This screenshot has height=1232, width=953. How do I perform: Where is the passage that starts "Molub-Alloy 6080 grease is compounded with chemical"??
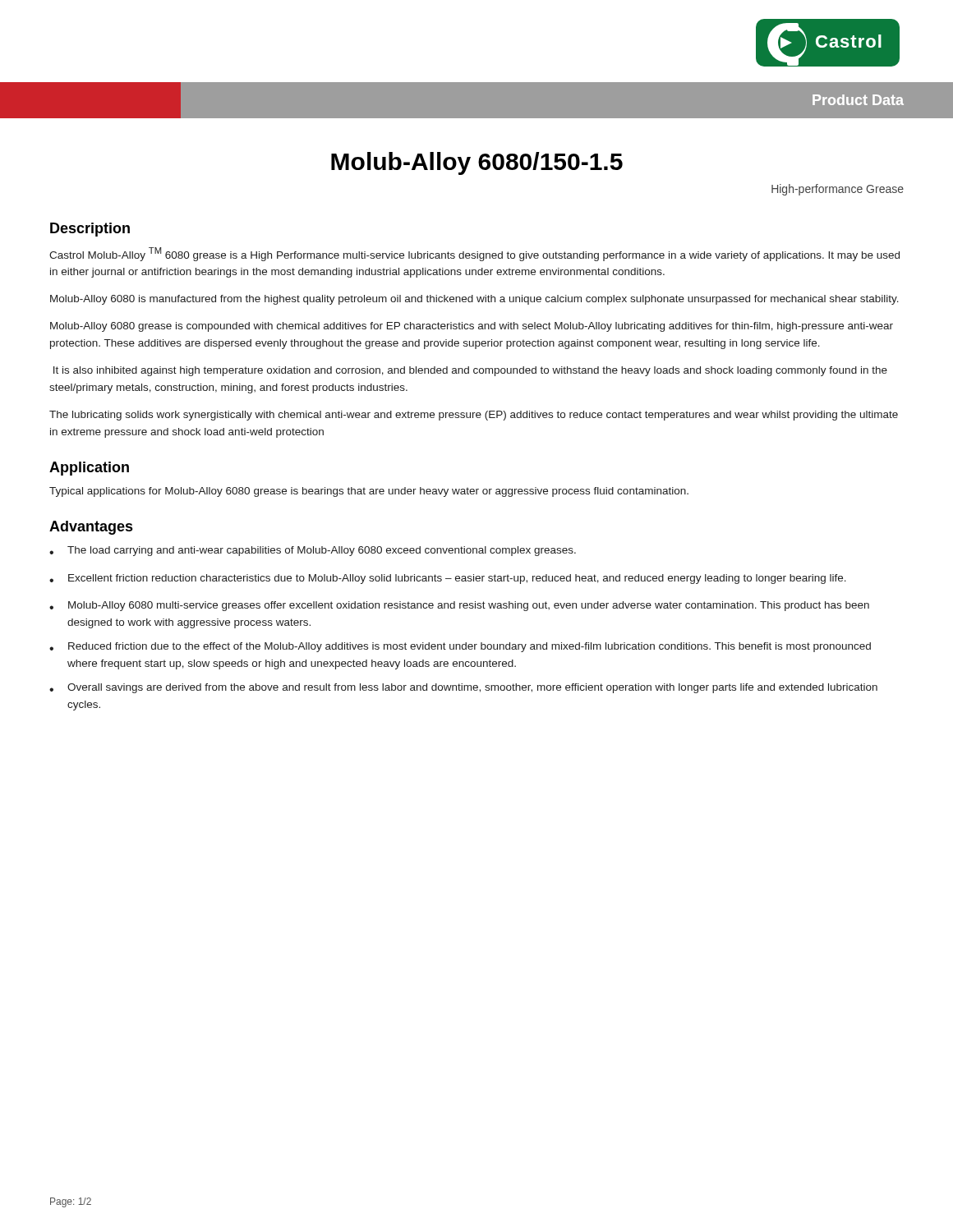[471, 334]
